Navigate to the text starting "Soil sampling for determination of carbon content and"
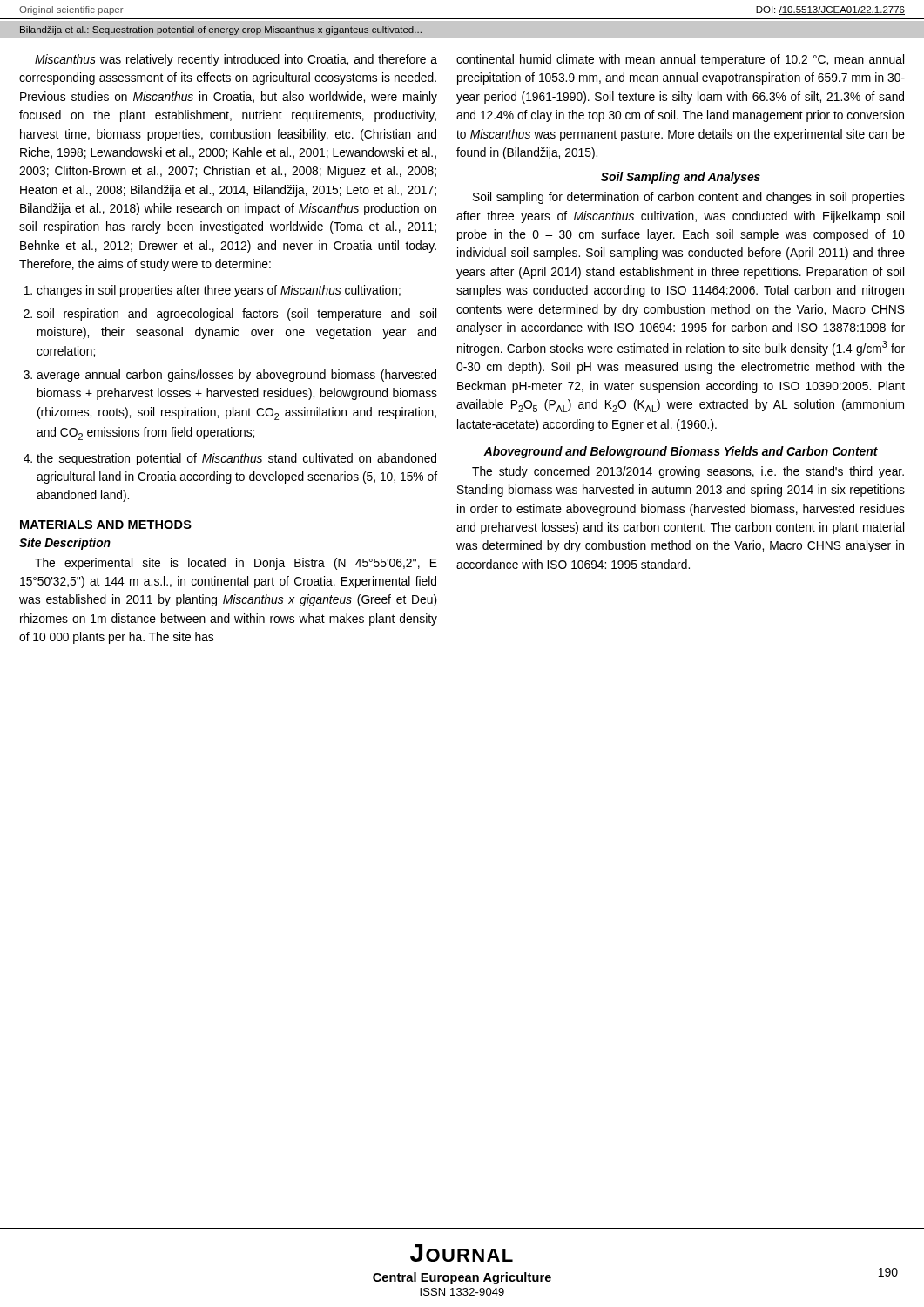The image size is (924, 1307). click(681, 312)
